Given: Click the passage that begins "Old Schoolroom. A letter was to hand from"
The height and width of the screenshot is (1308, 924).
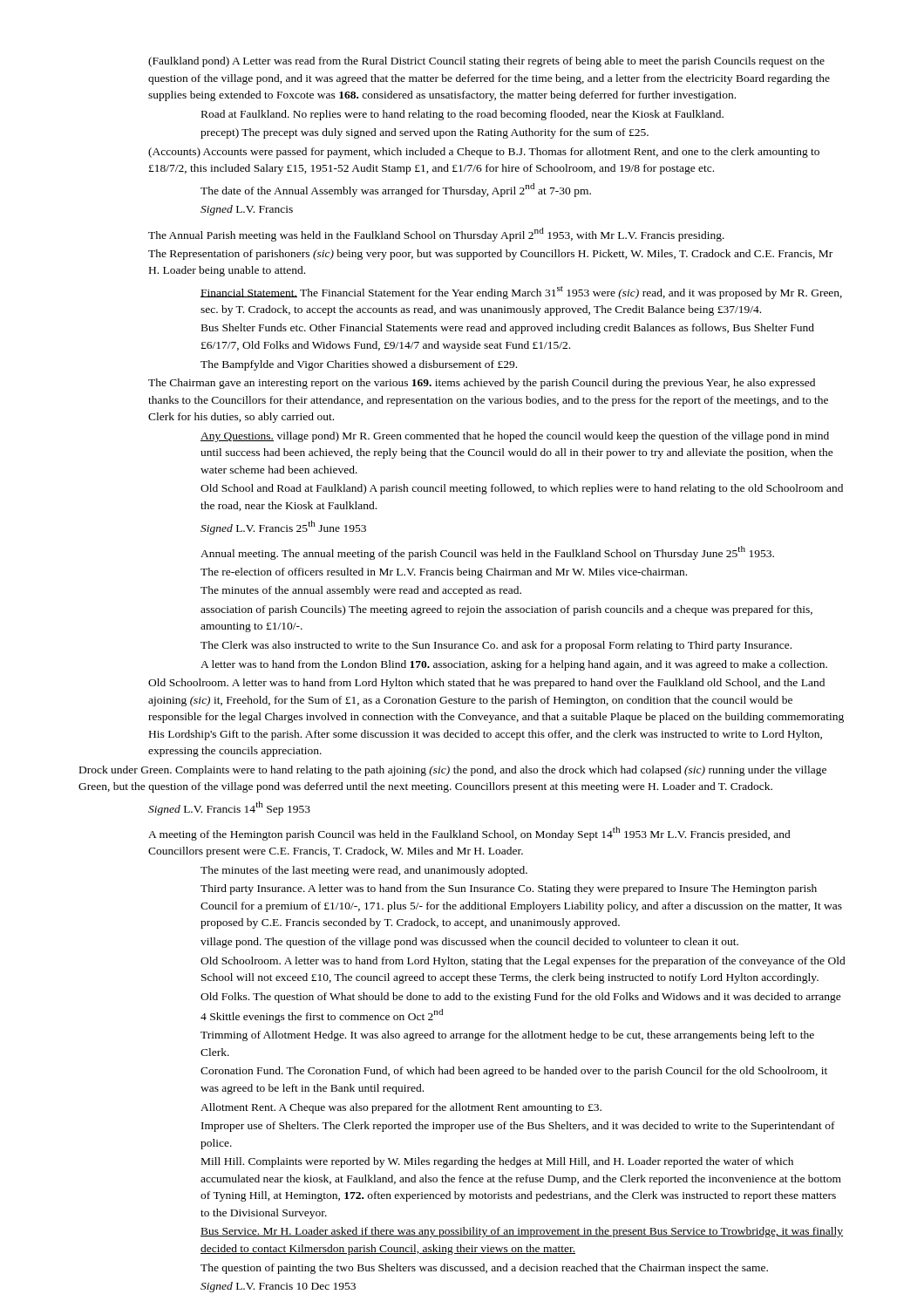Looking at the screenshot, I should (497, 717).
